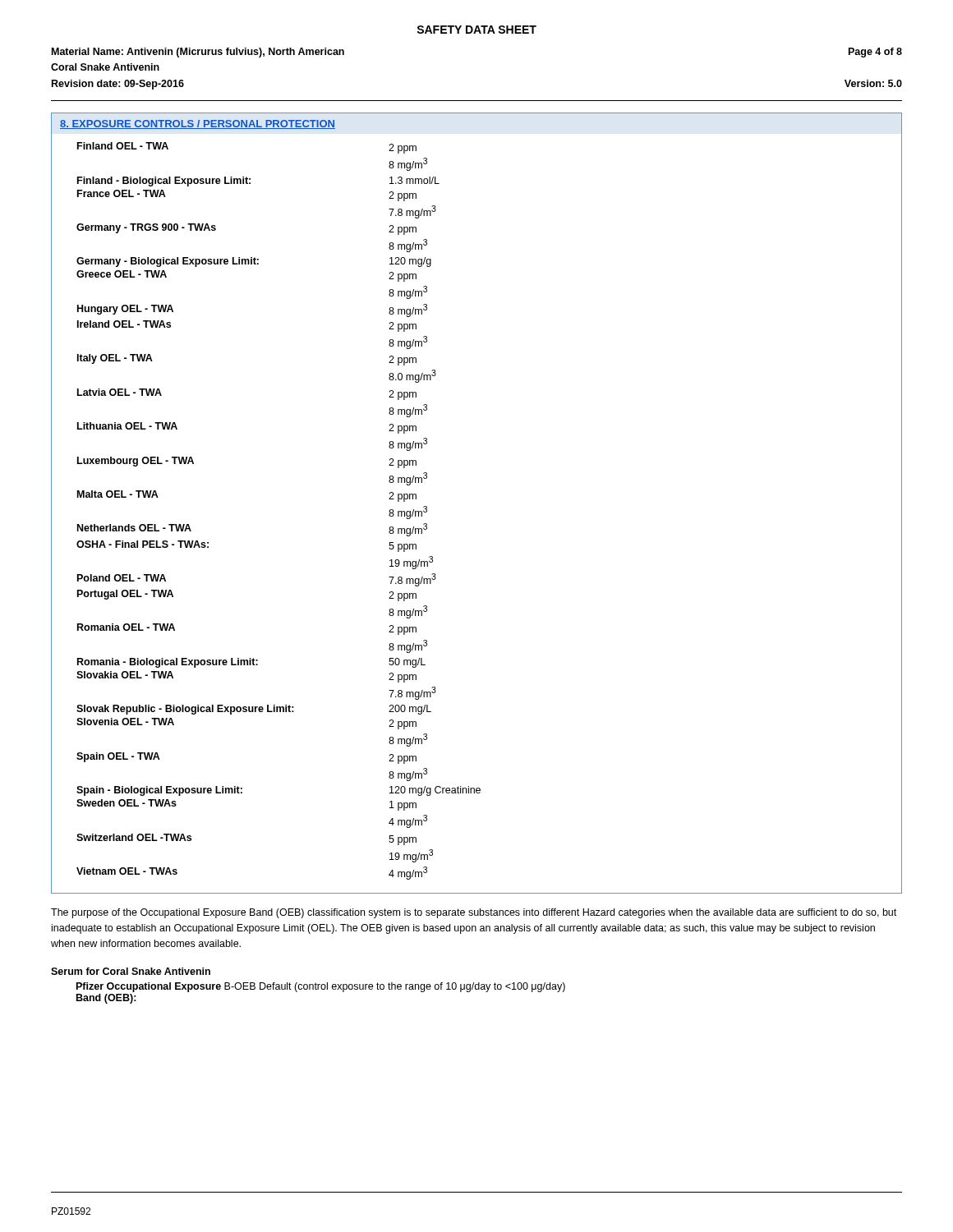953x1232 pixels.
Task: Locate the text block containing "Romania - Biological"
Action: [x=243, y=662]
